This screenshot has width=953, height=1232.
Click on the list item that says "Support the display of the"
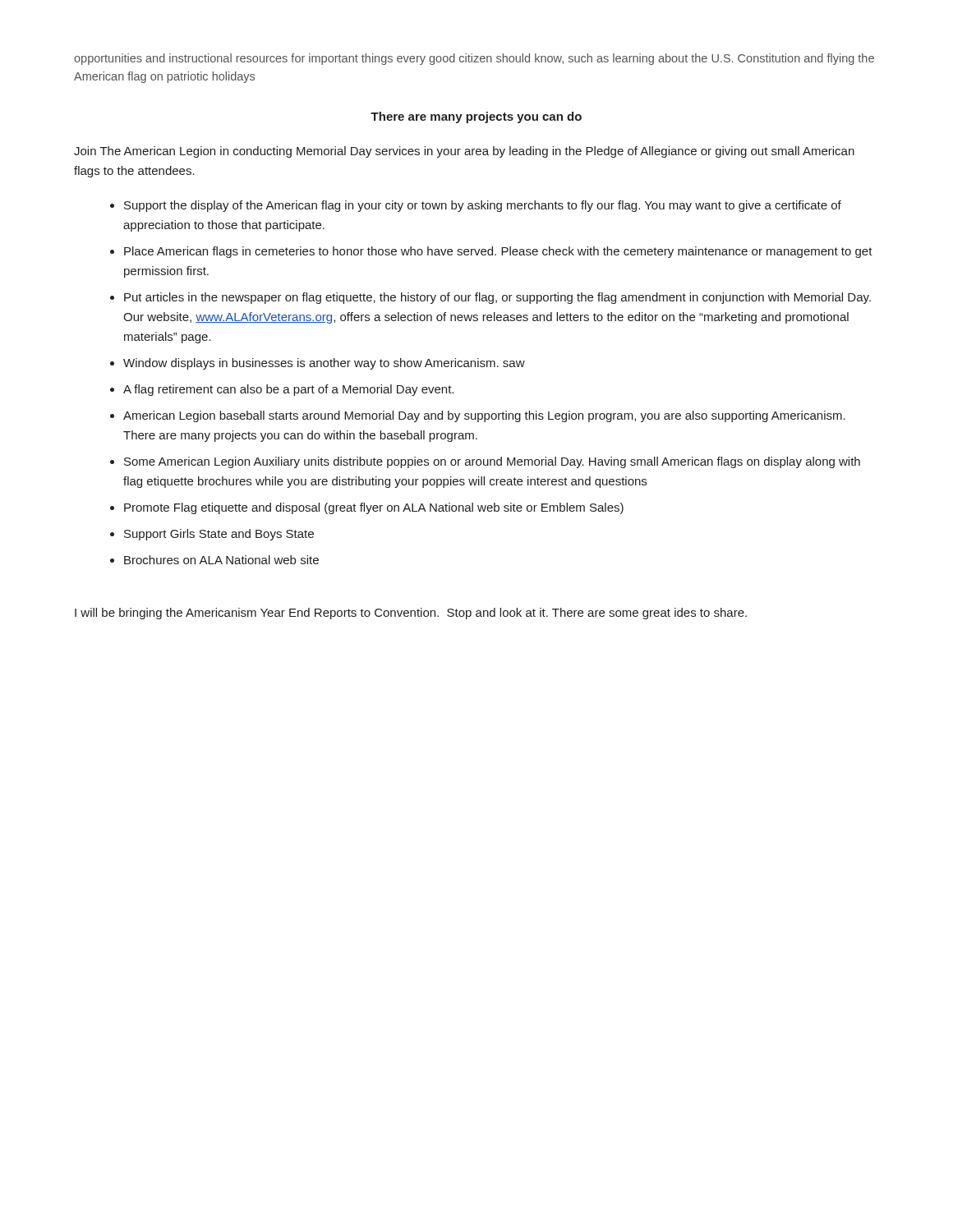pyautogui.click(x=482, y=215)
